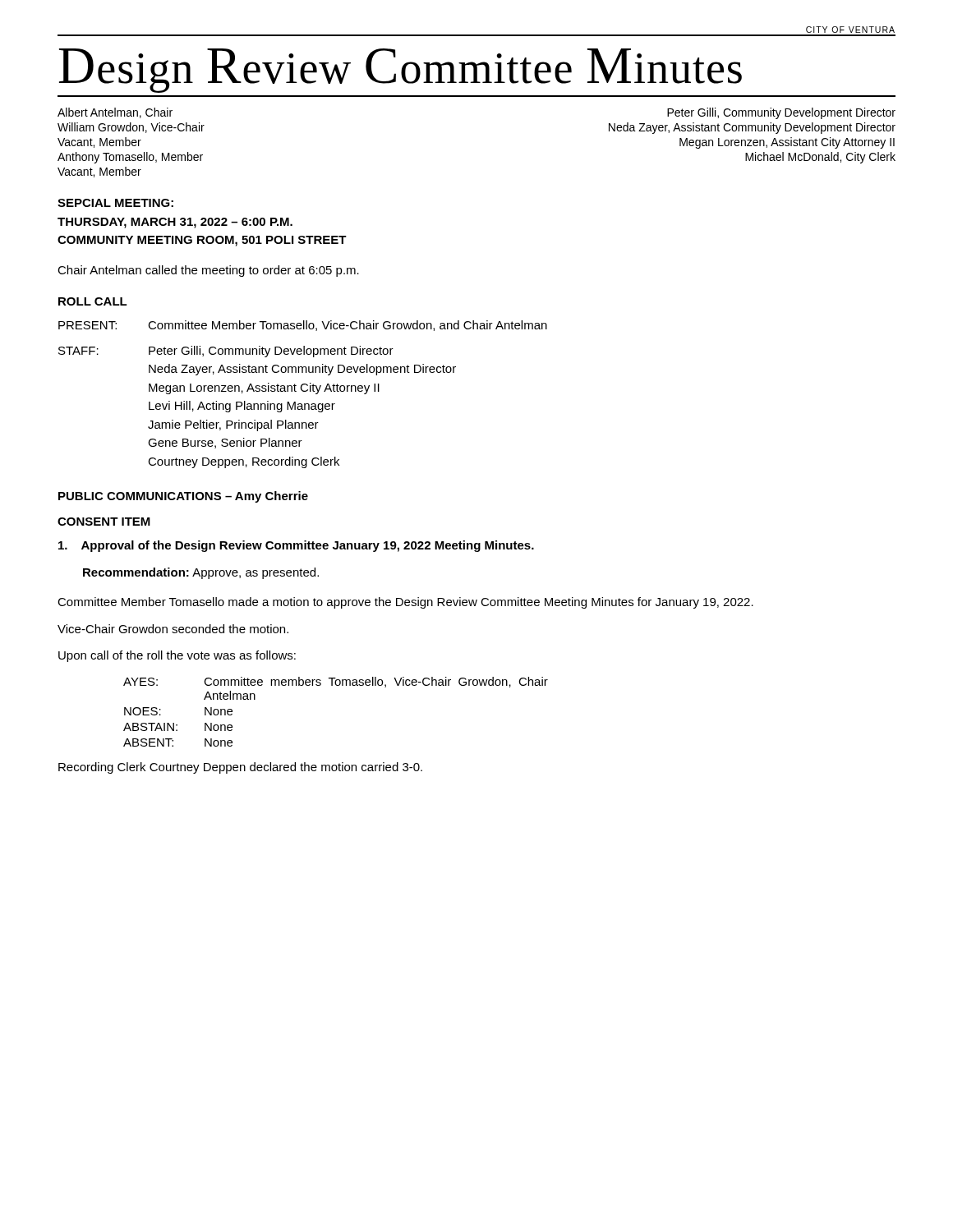Click on the list item containing "Approval of the"
The height and width of the screenshot is (1232, 953).
point(296,546)
